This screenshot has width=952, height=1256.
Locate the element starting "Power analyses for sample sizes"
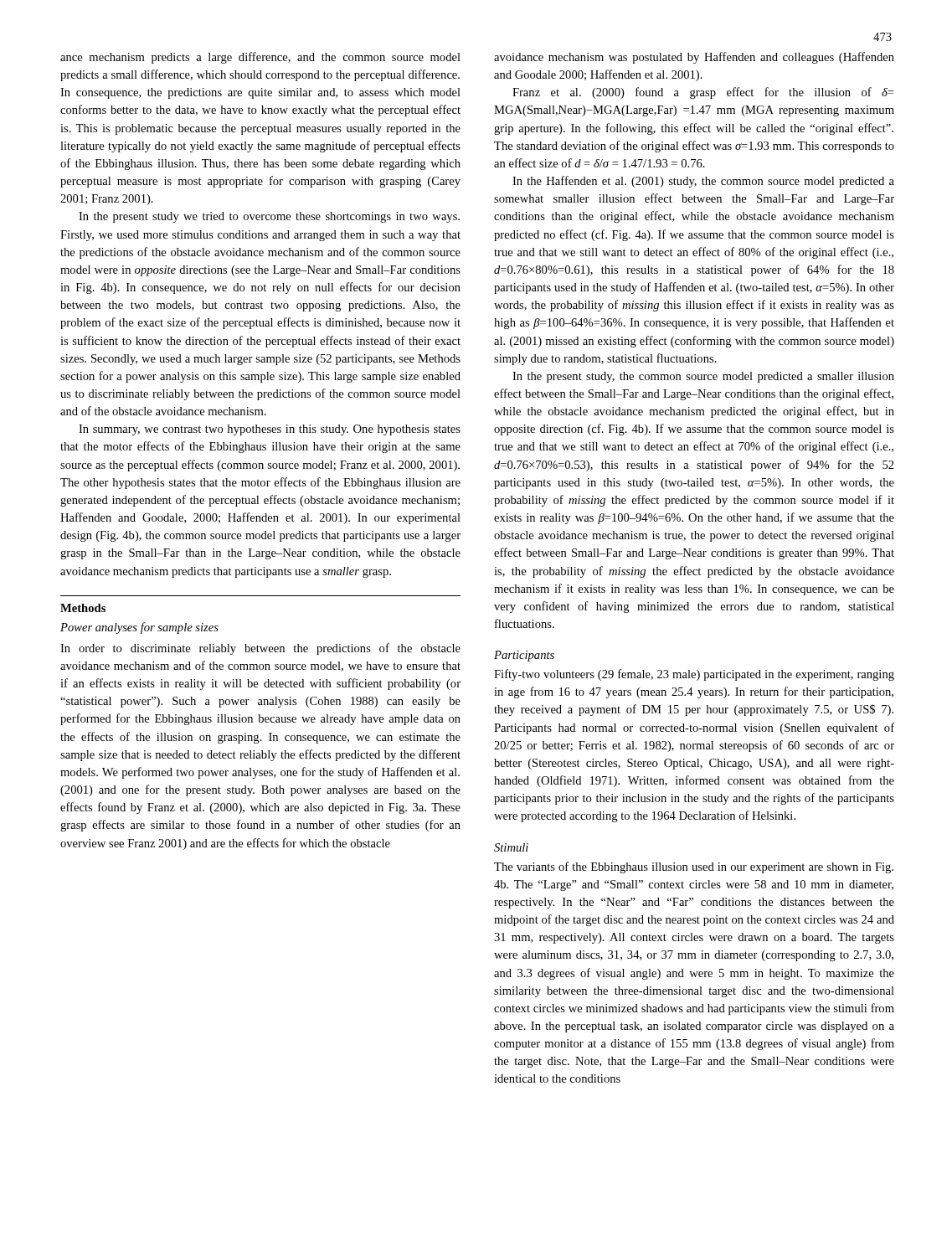pos(139,627)
